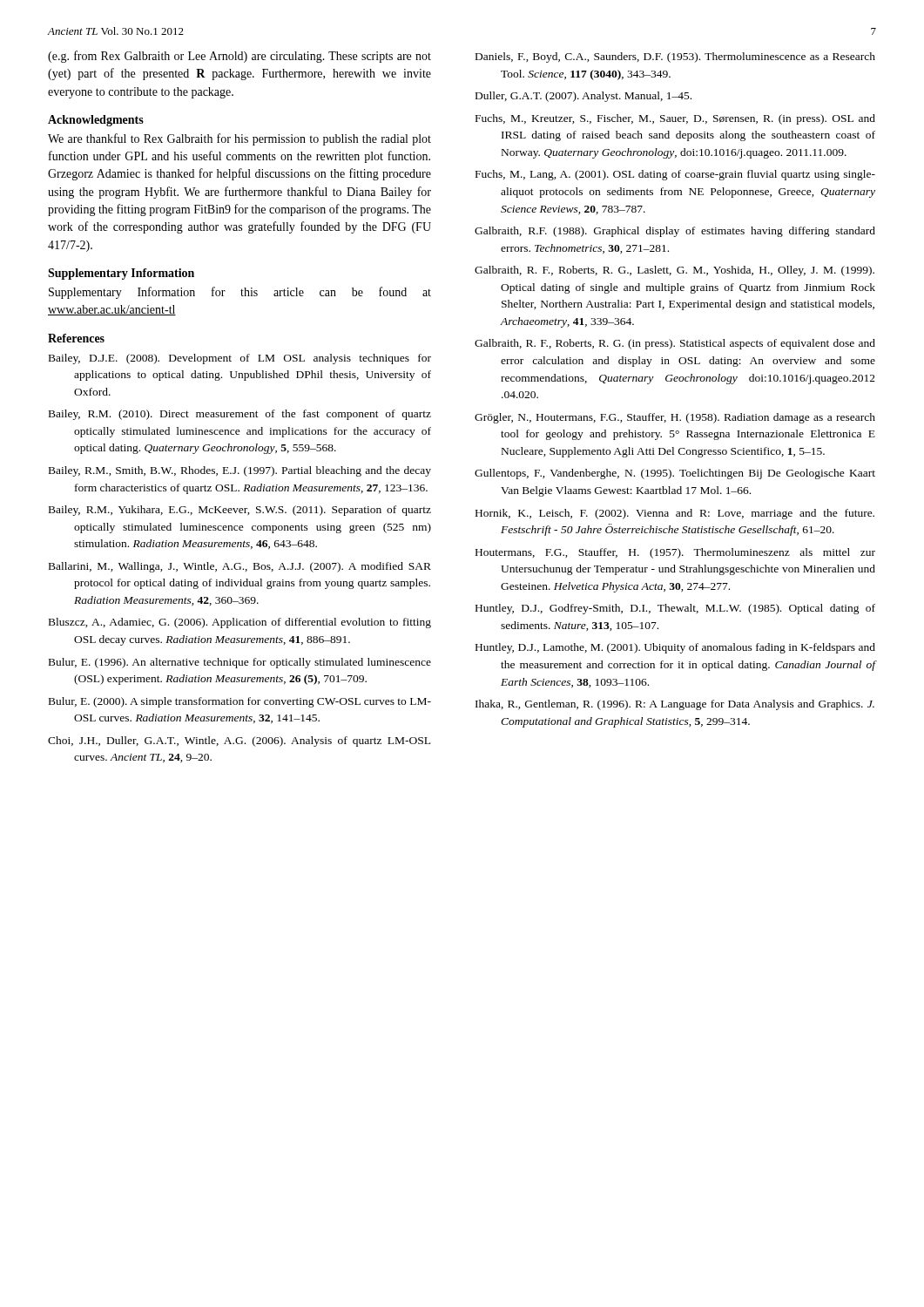The height and width of the screenshot is (1307, 924).
Task: Find the block on this page that starts "Galbraith, R. F., Roberts, R. G., Laslett, G."
Action: pyautogui.click(x=675, y=295)
